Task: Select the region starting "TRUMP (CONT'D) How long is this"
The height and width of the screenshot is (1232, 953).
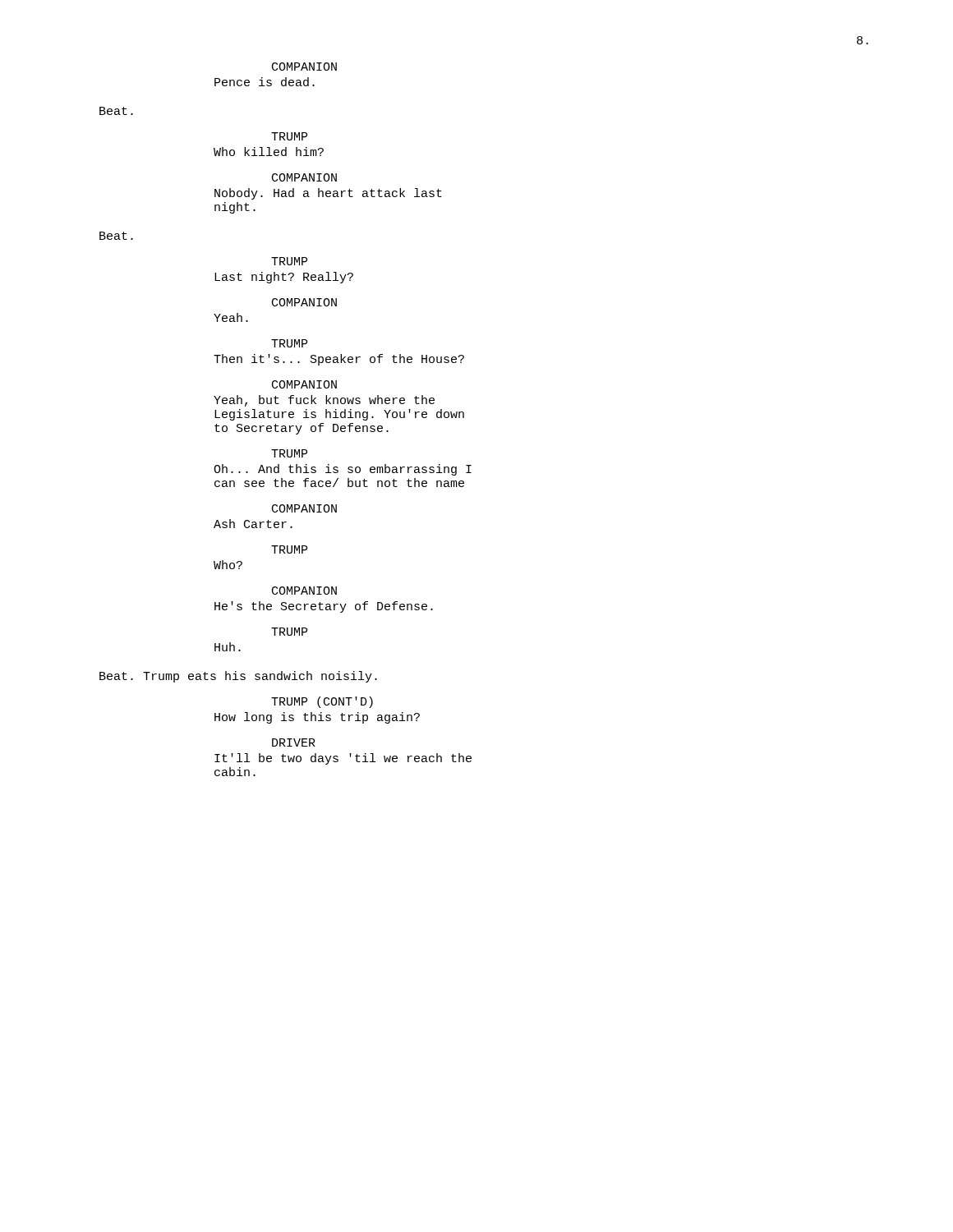Action: point(322,702)
